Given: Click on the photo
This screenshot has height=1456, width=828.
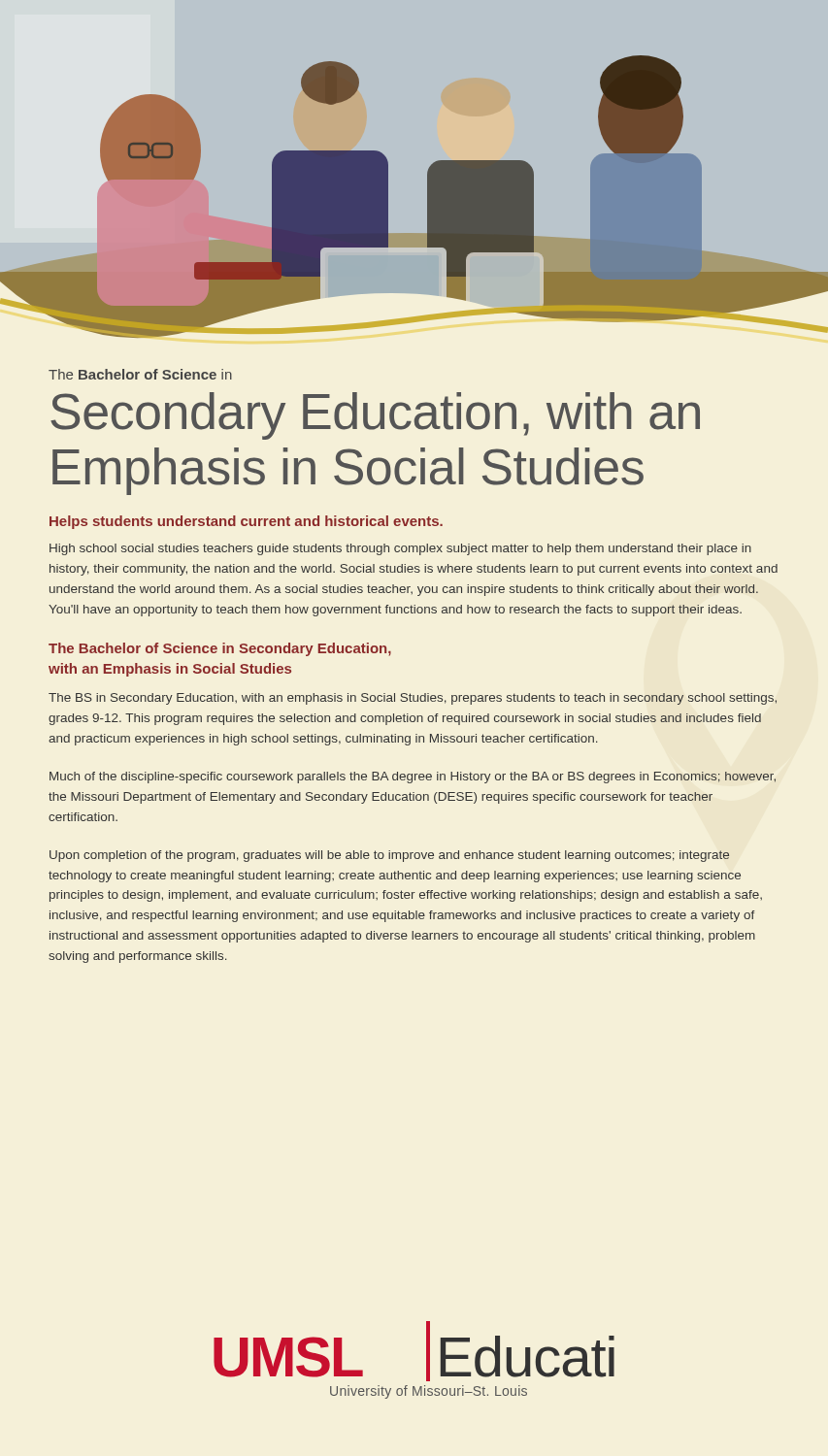Looking at the screenshot, I should pos(414,180).
